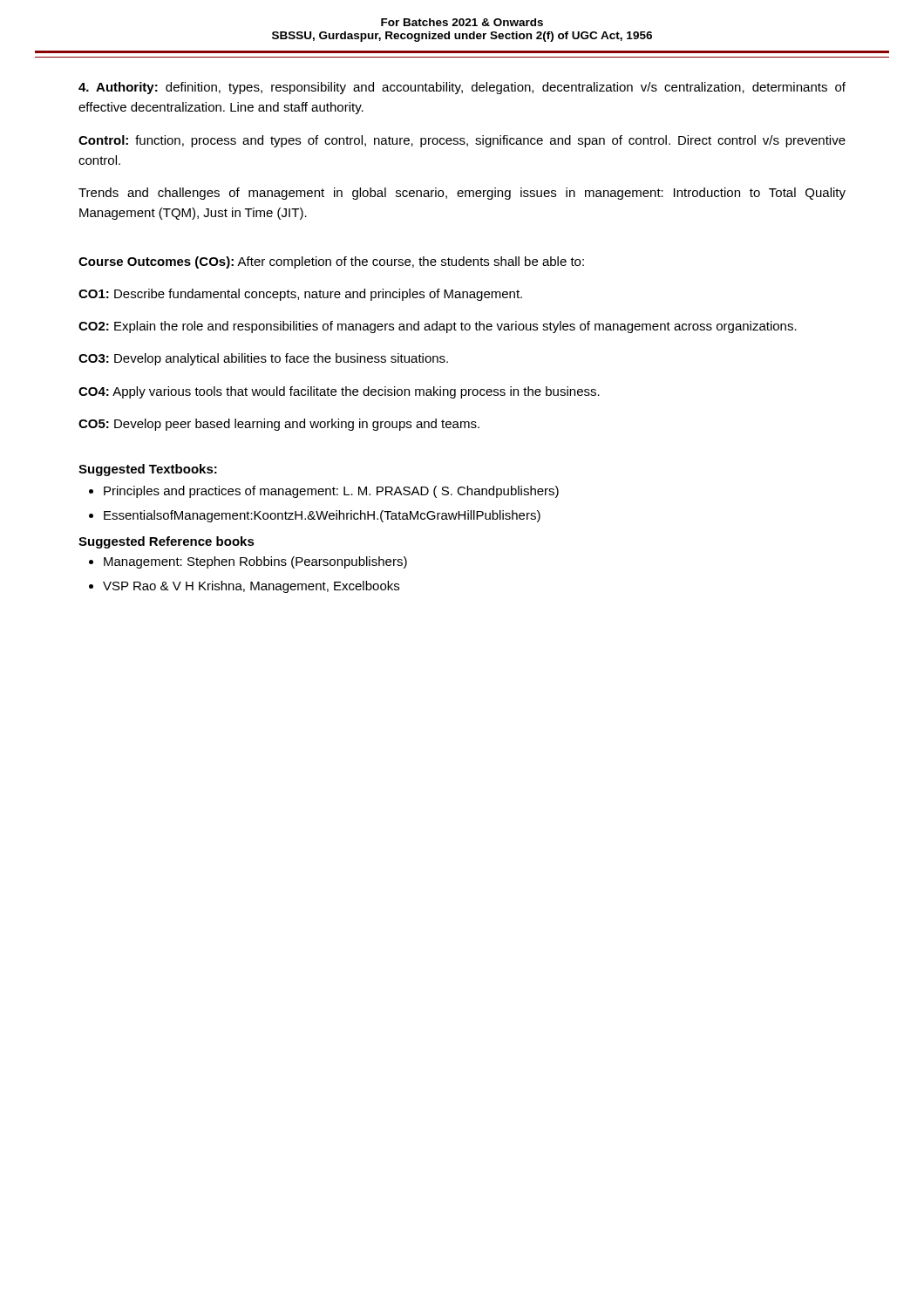Locate the block of text that opens with "Authority: definition, types, responsibility and"

coord(462,97)
